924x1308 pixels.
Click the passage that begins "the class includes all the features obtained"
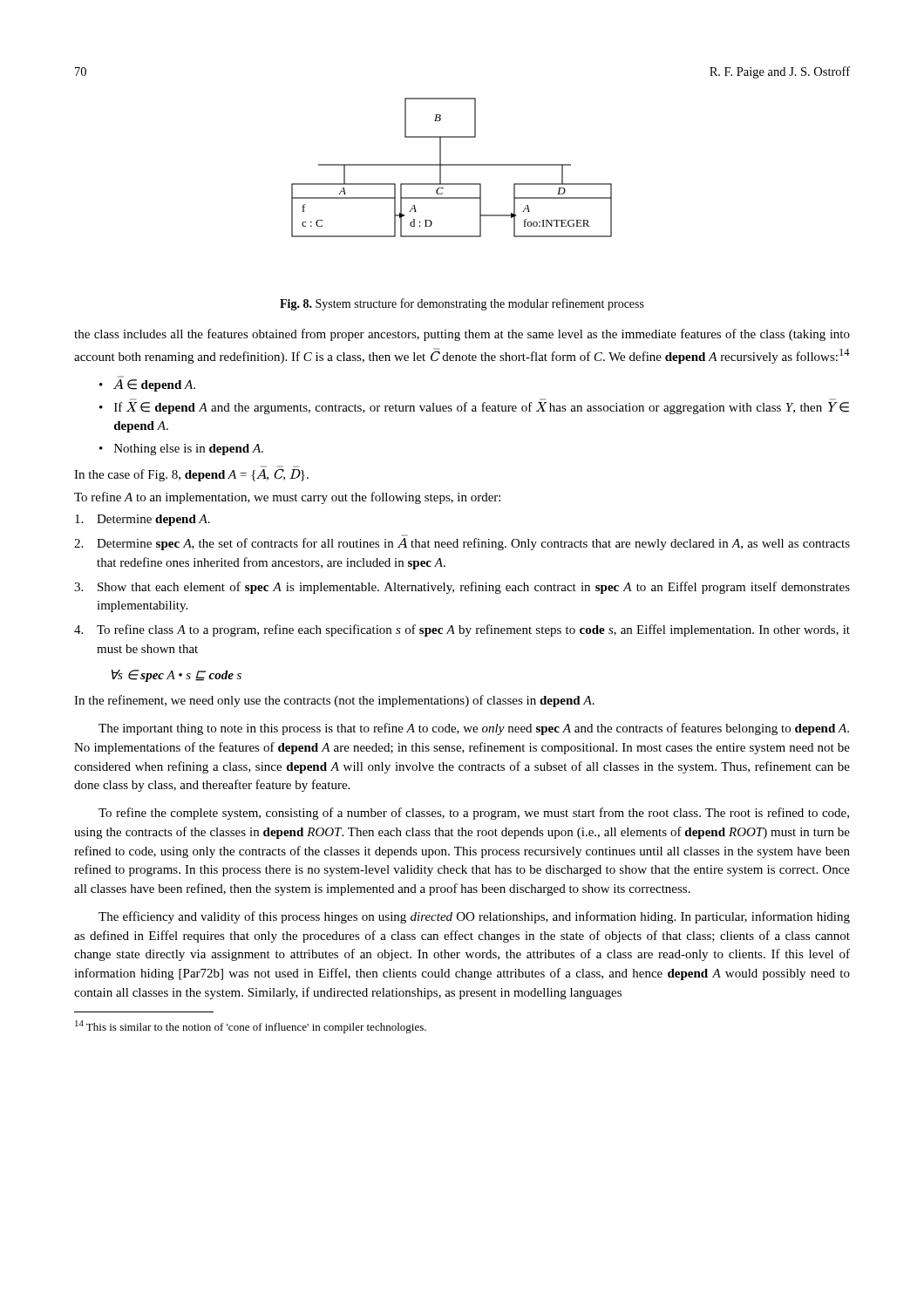pos(462,345)
